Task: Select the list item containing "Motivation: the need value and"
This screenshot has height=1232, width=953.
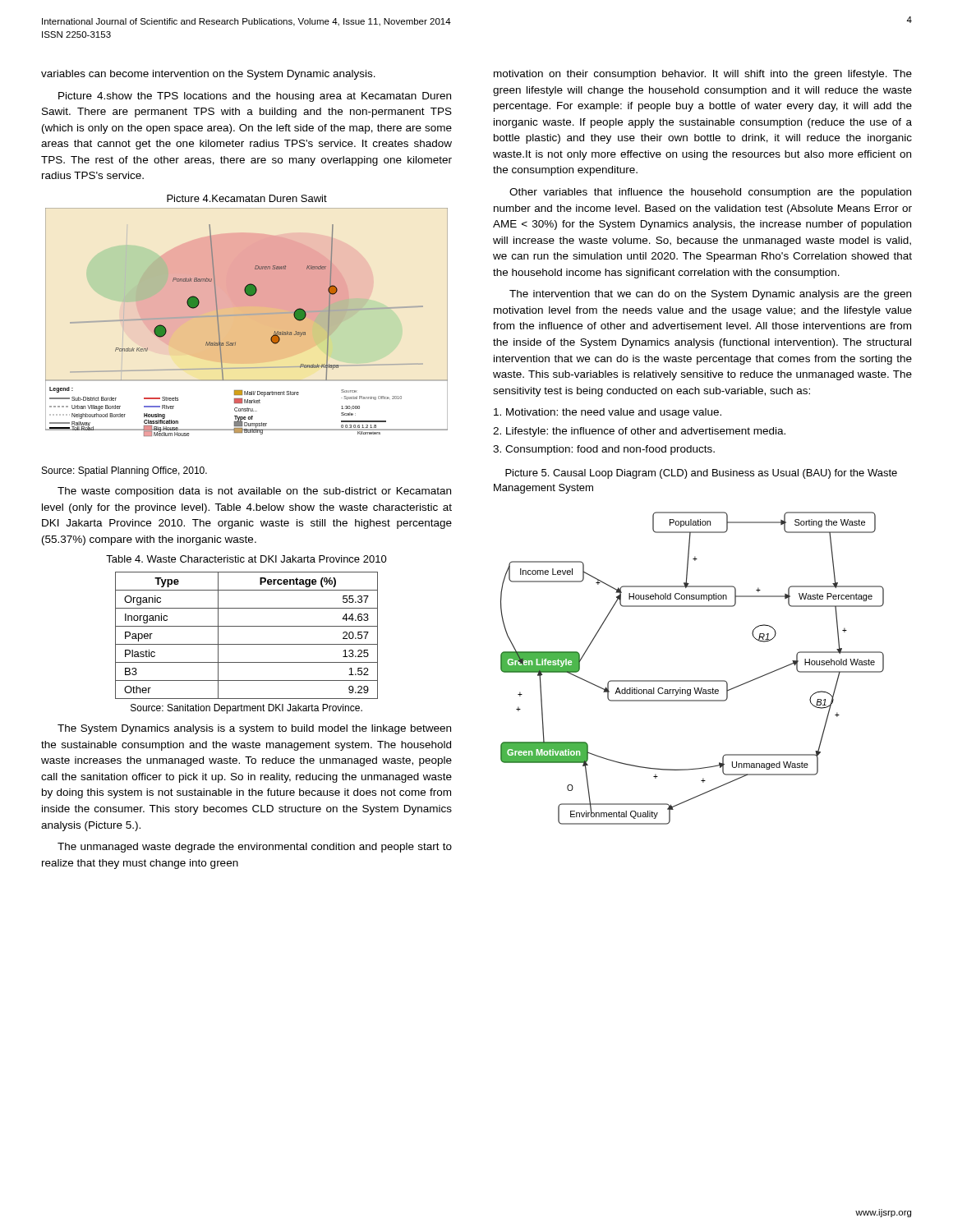Action: pos(608,412)
